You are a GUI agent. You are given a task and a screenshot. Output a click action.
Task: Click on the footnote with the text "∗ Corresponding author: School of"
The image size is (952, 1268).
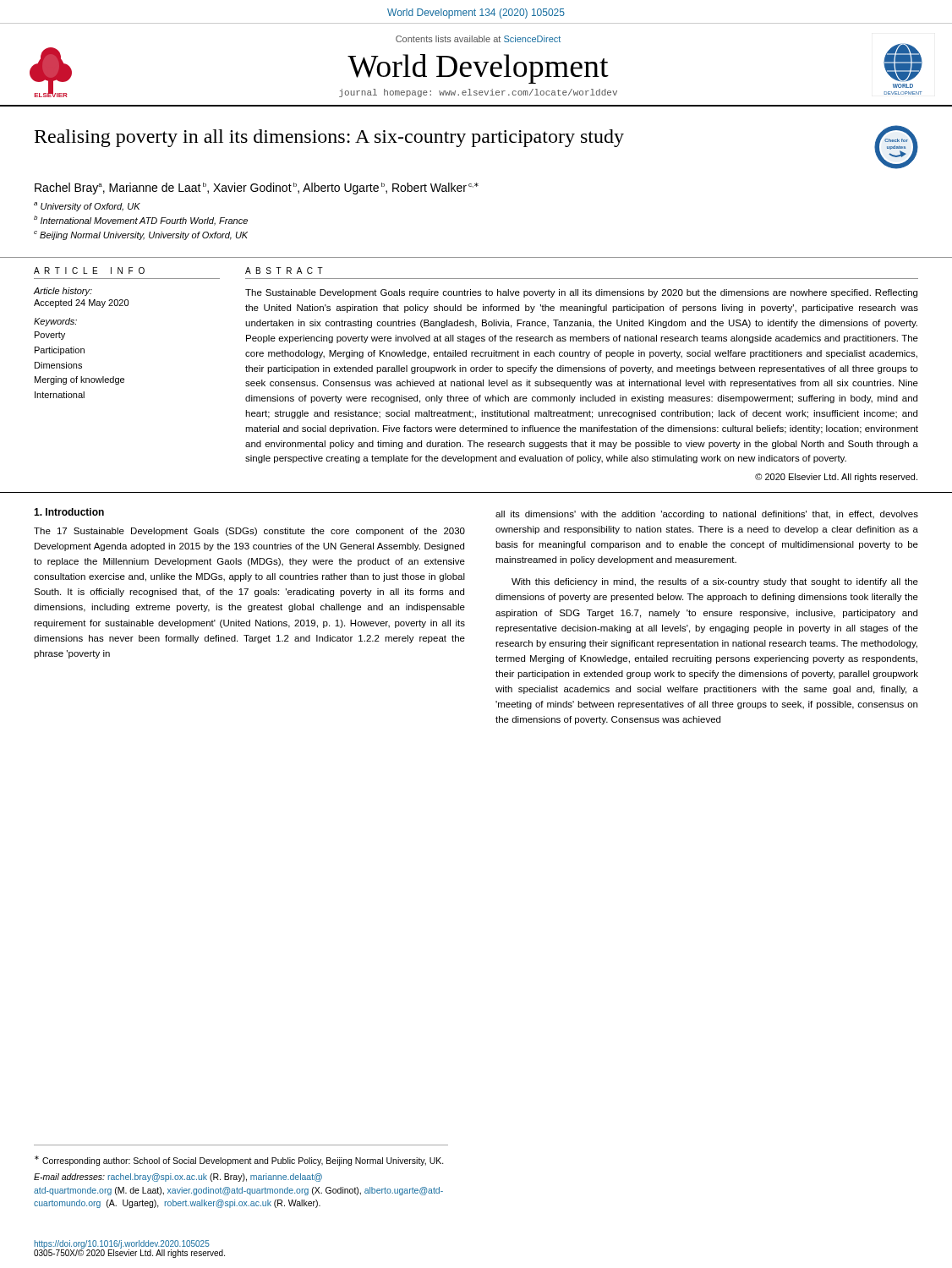pos(239,1159)
